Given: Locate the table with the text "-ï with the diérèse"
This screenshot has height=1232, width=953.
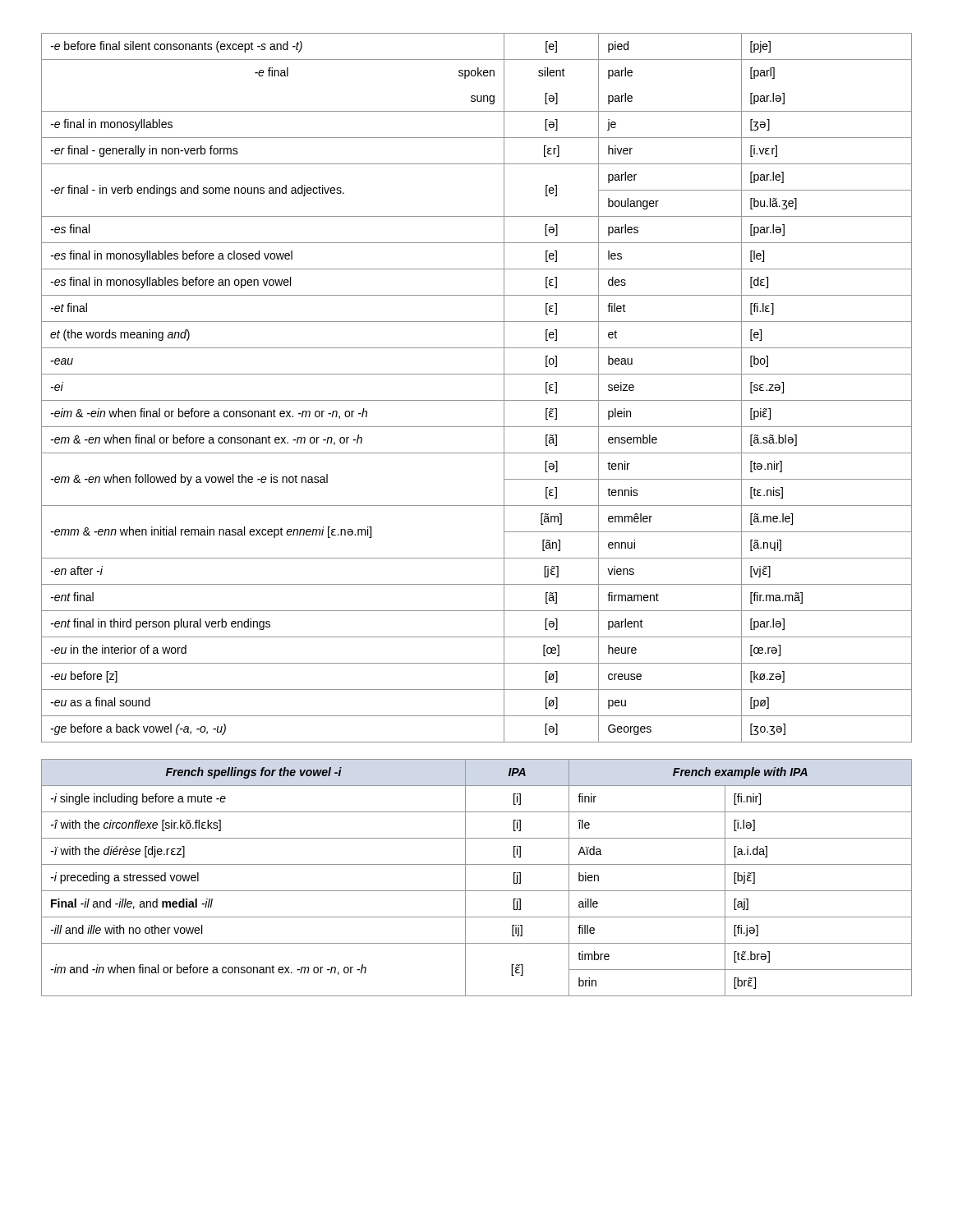Looking at the screenshot, I should coord(476,878).
